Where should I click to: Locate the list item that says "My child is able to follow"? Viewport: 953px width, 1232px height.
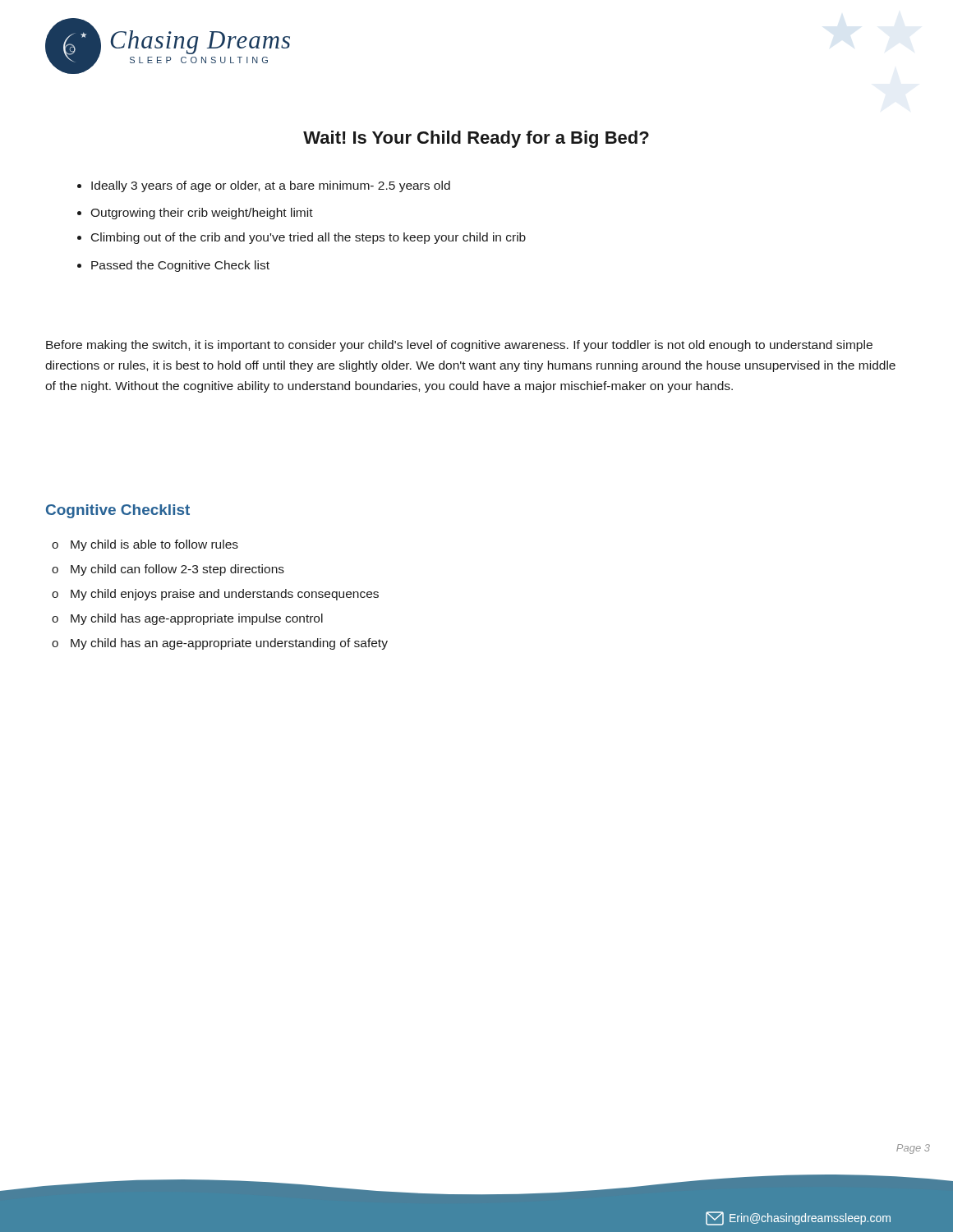pyautogui.click(x=145, y=545)
